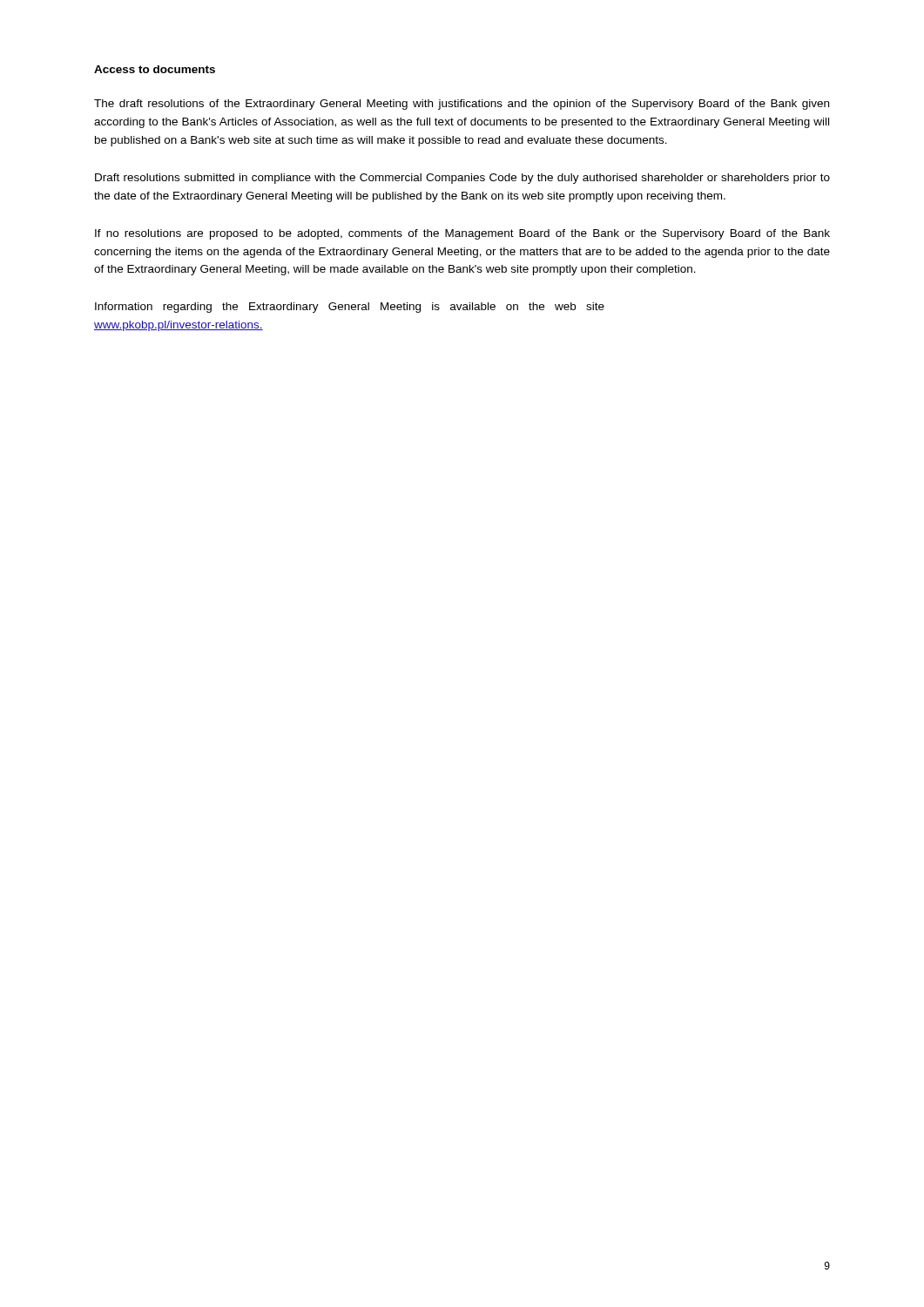The width and height of the screenshot is (924, 1307).
Task: Locate the block of text that opens with "If no resolutions are"
Action: click(462, 251)
